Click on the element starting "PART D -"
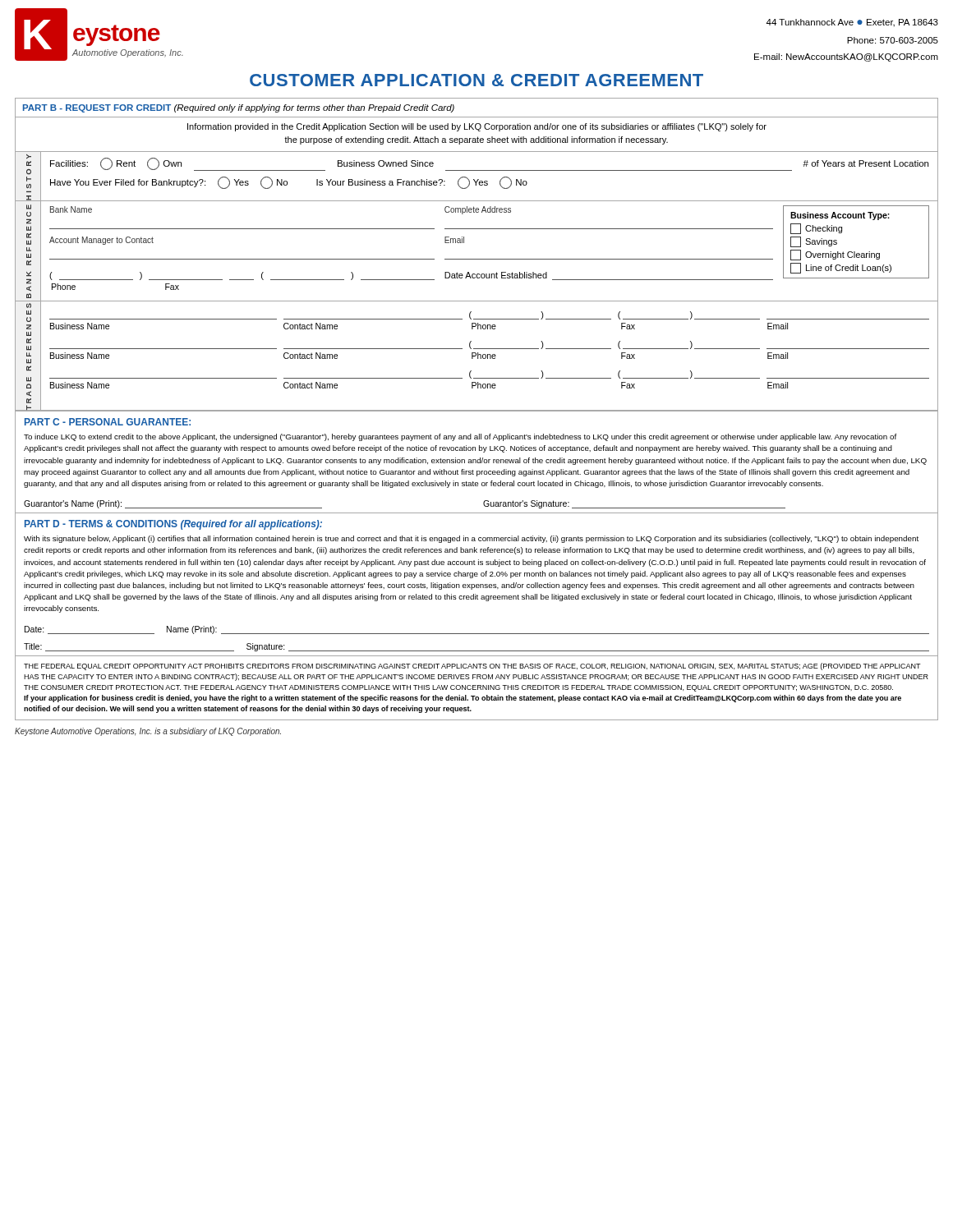The height and width of the screenshot is (1232, 953). coord(173,524)
